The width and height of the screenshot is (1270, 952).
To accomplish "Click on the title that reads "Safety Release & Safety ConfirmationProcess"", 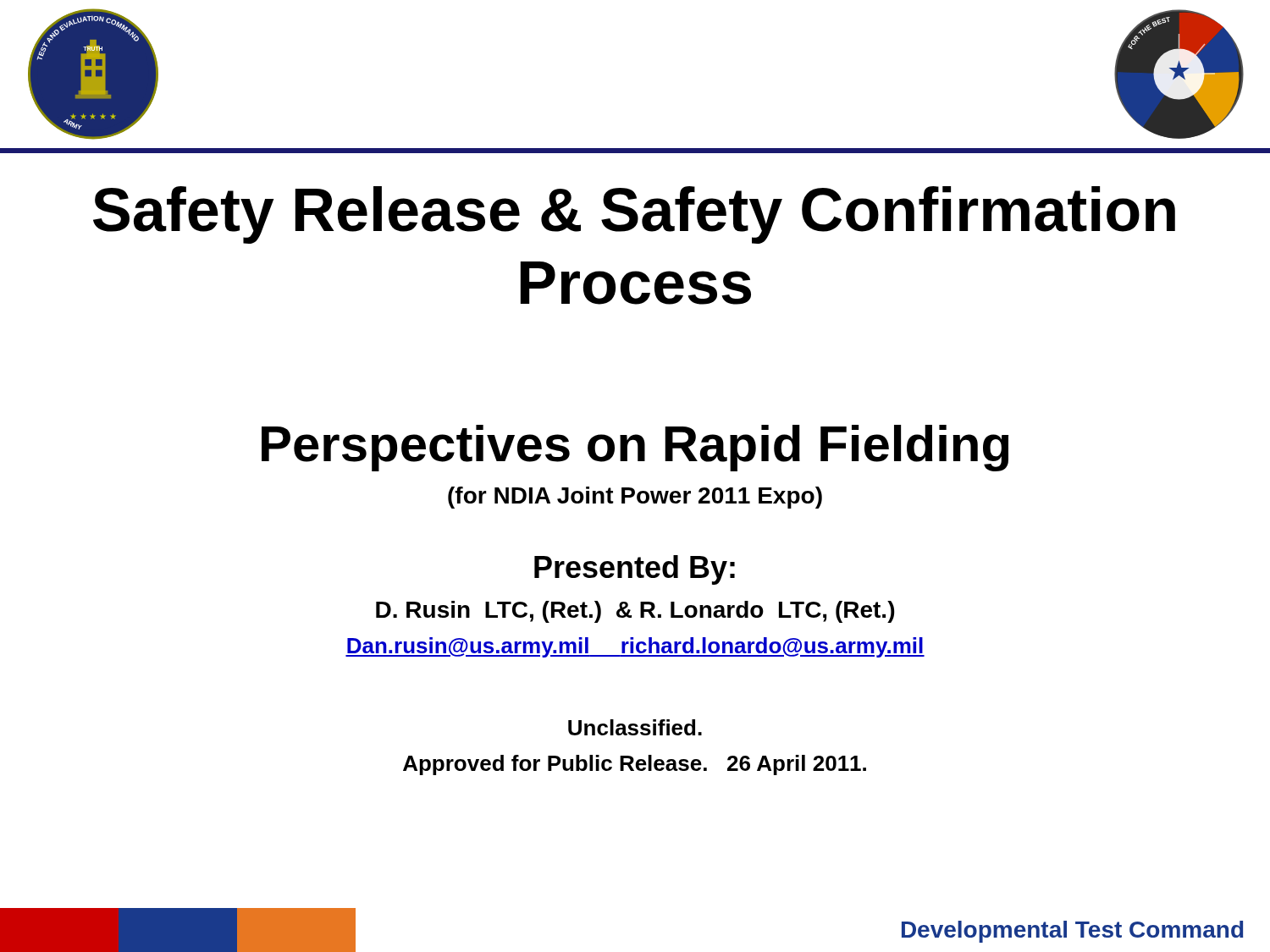I will click(635, 246).
